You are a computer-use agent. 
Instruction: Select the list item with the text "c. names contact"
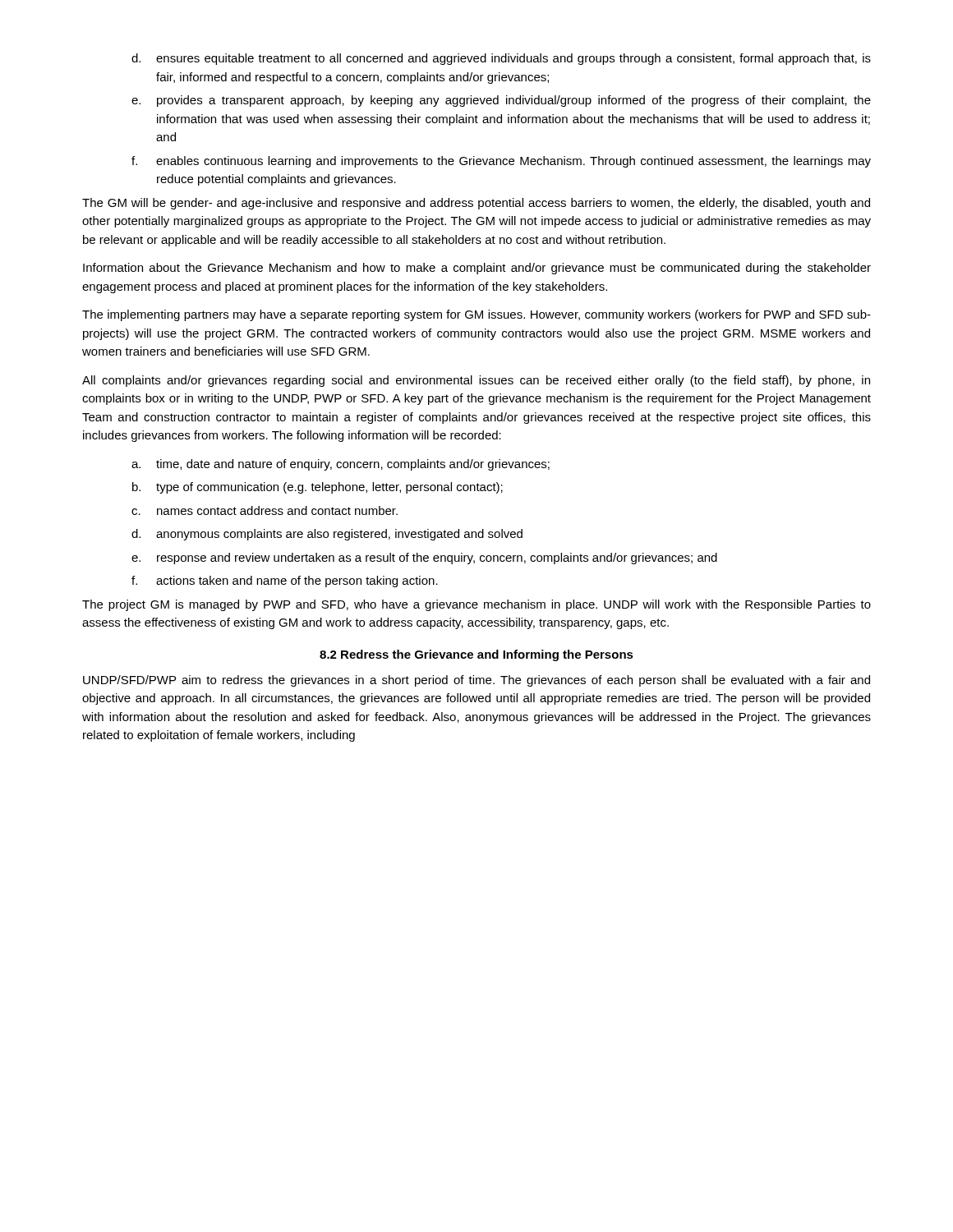[x=265, y=510]
